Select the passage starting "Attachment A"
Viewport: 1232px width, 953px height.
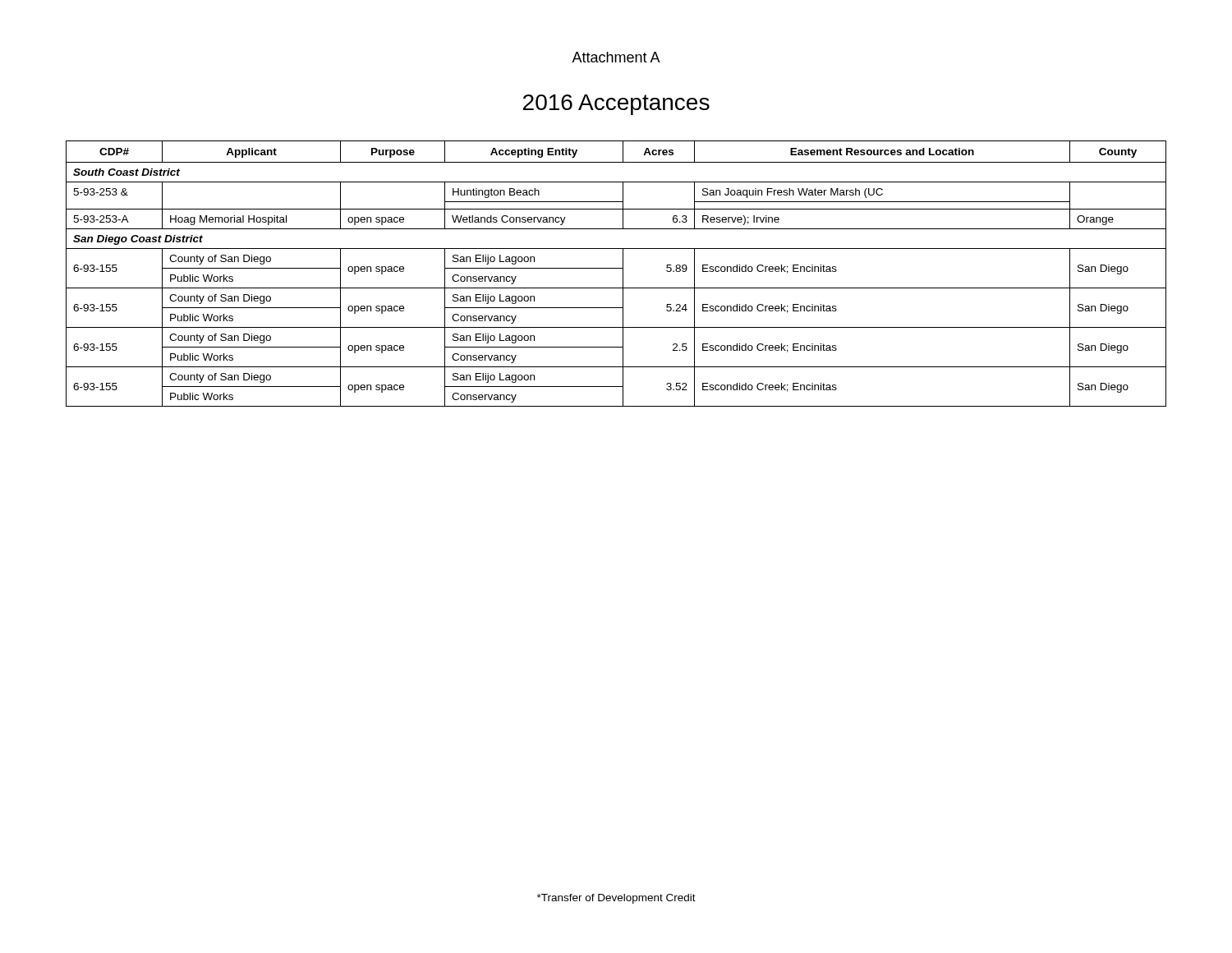pos(616,58)
